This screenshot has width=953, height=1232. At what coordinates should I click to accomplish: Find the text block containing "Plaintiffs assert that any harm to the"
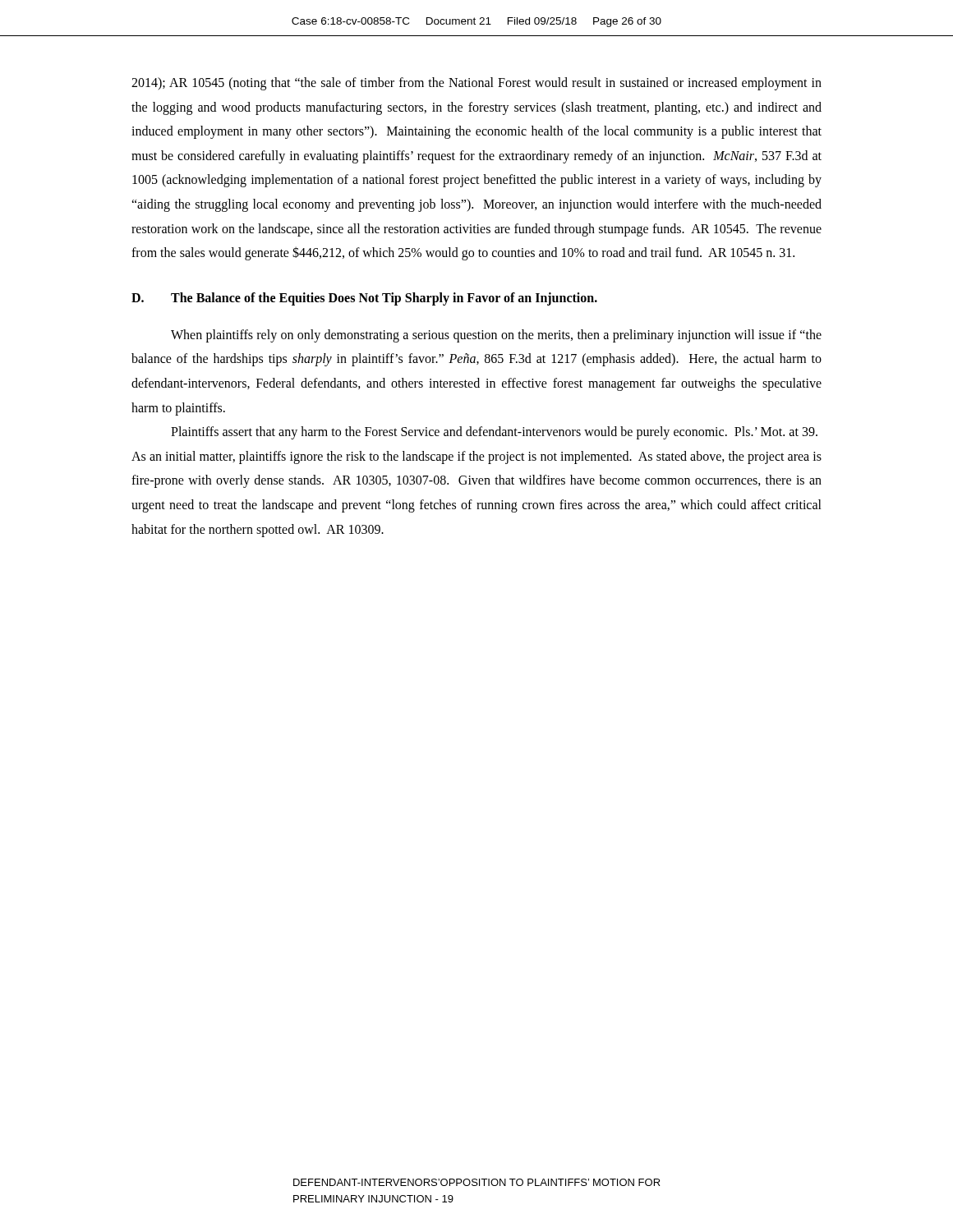pos(476,480)
